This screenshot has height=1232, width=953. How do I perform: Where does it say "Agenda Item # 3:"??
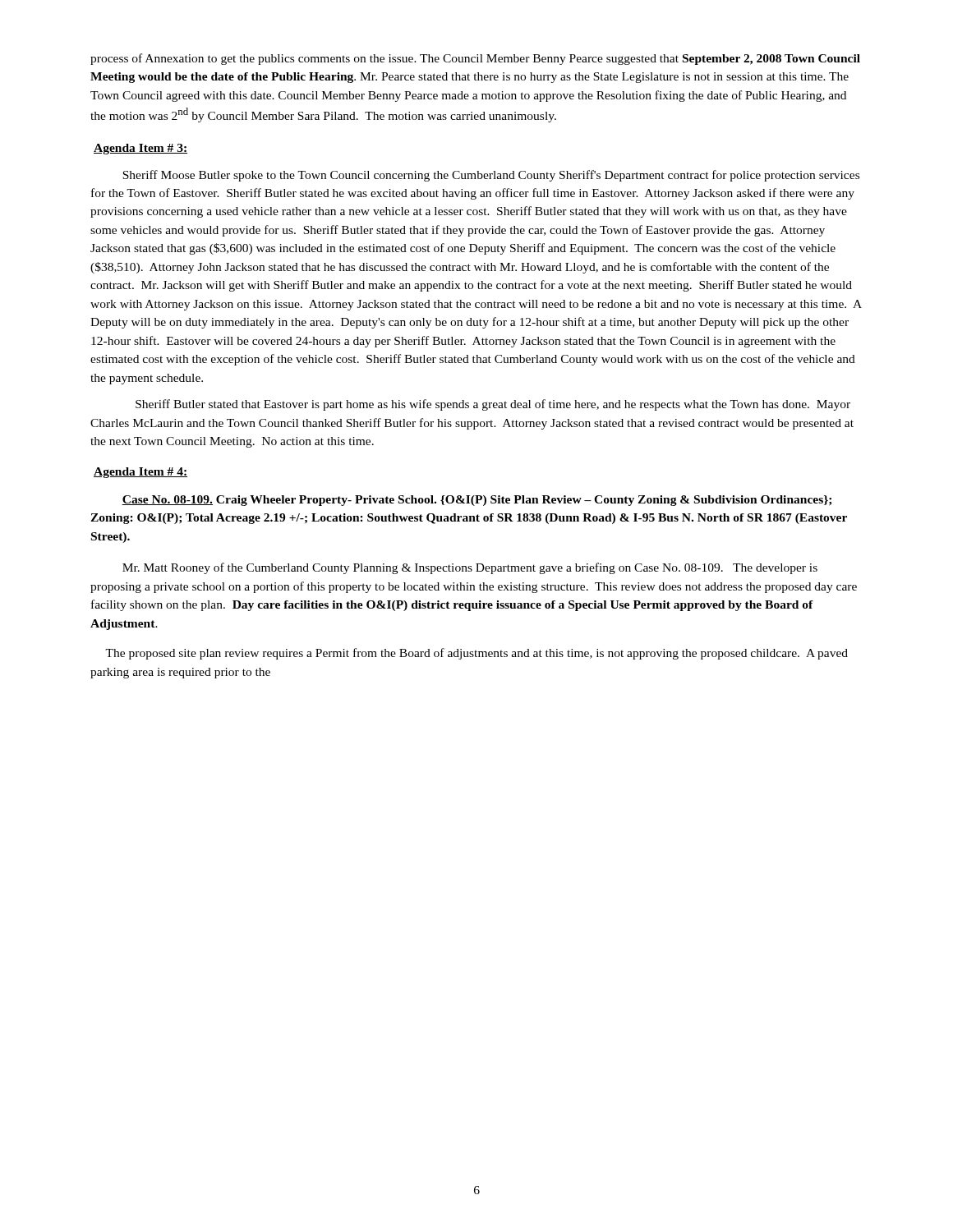(139, 147)
